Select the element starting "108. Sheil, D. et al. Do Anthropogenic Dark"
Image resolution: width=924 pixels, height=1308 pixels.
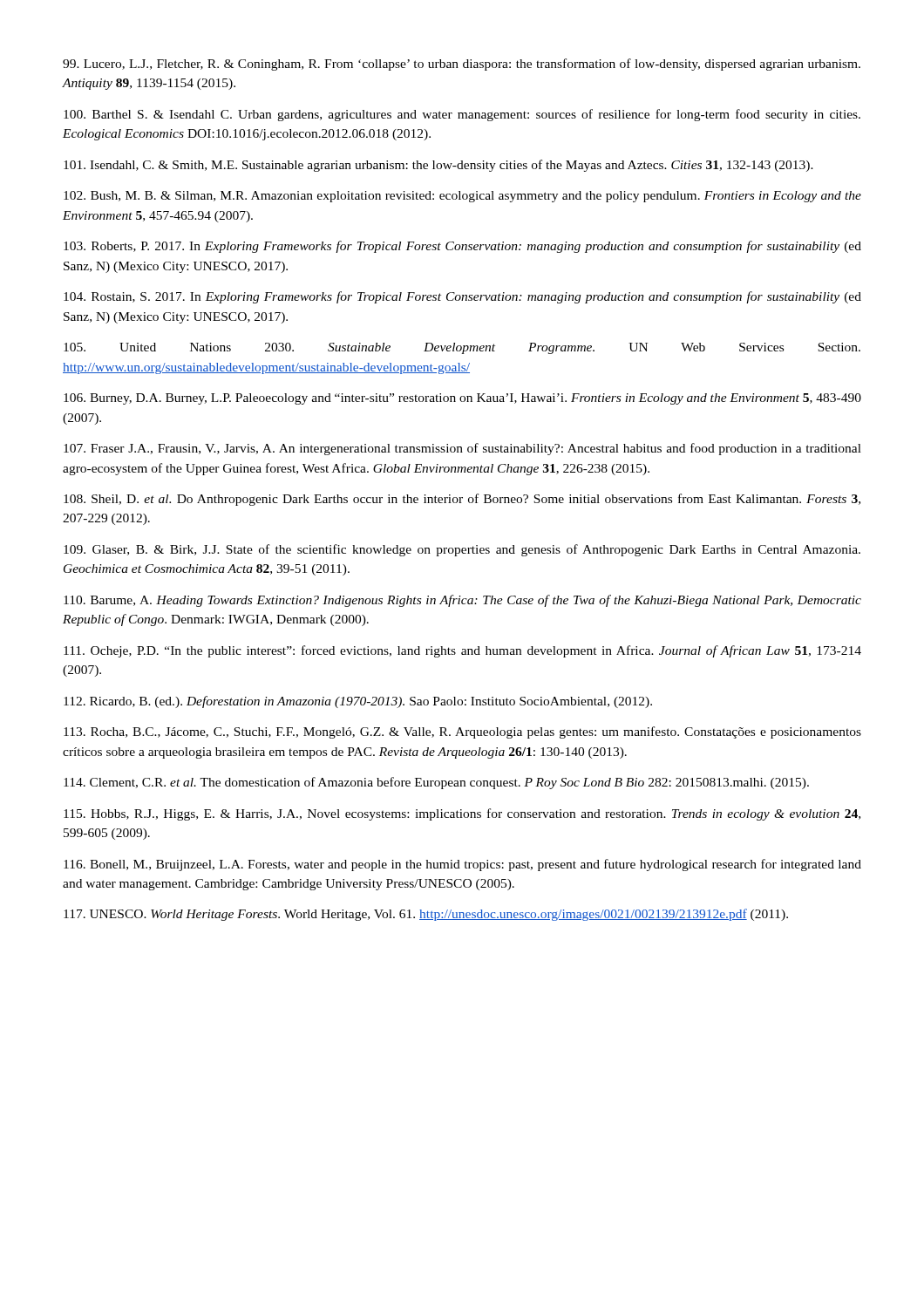tap(462, 508)
